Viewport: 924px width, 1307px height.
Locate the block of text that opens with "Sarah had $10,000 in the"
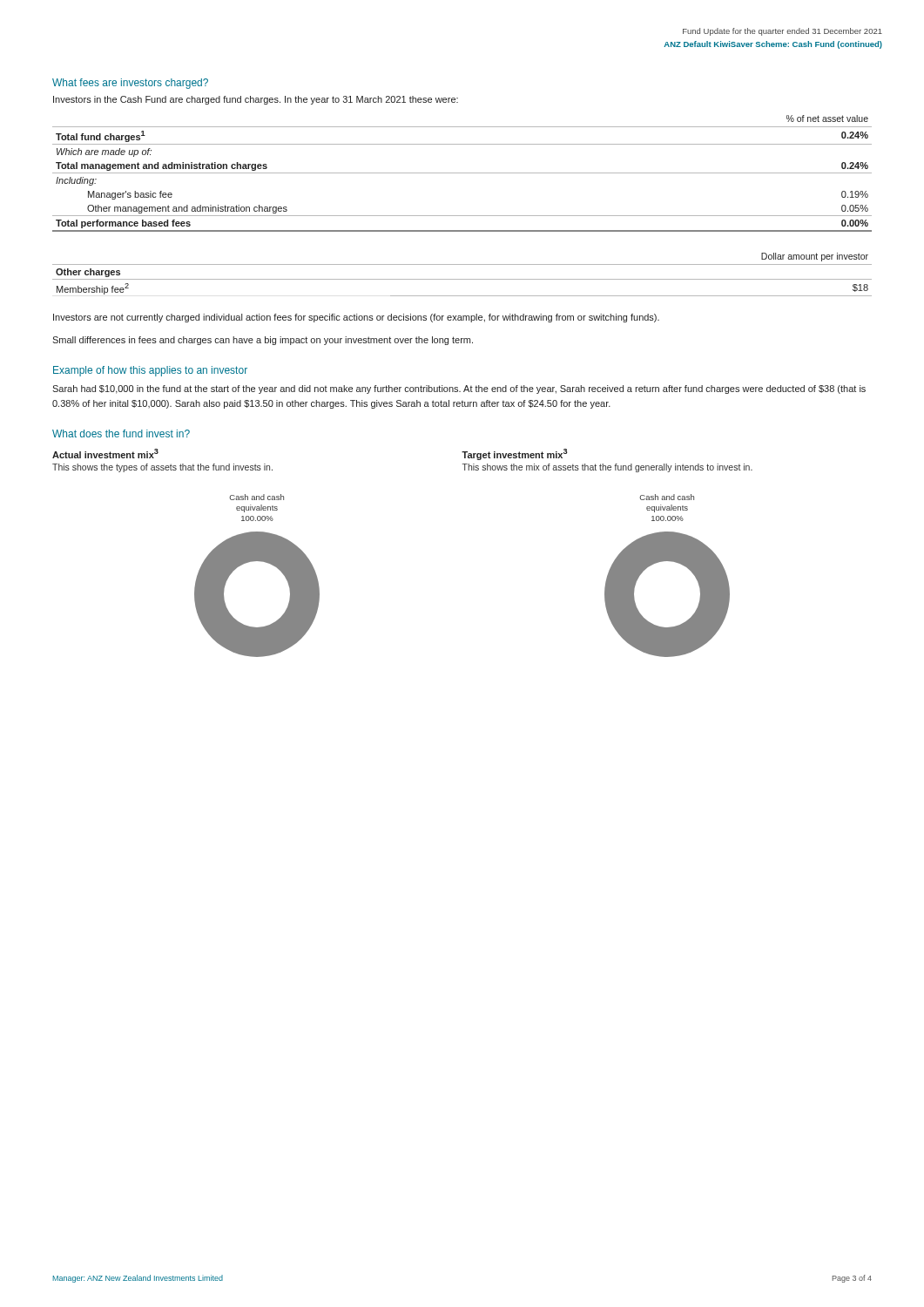(x=459, y=396)
